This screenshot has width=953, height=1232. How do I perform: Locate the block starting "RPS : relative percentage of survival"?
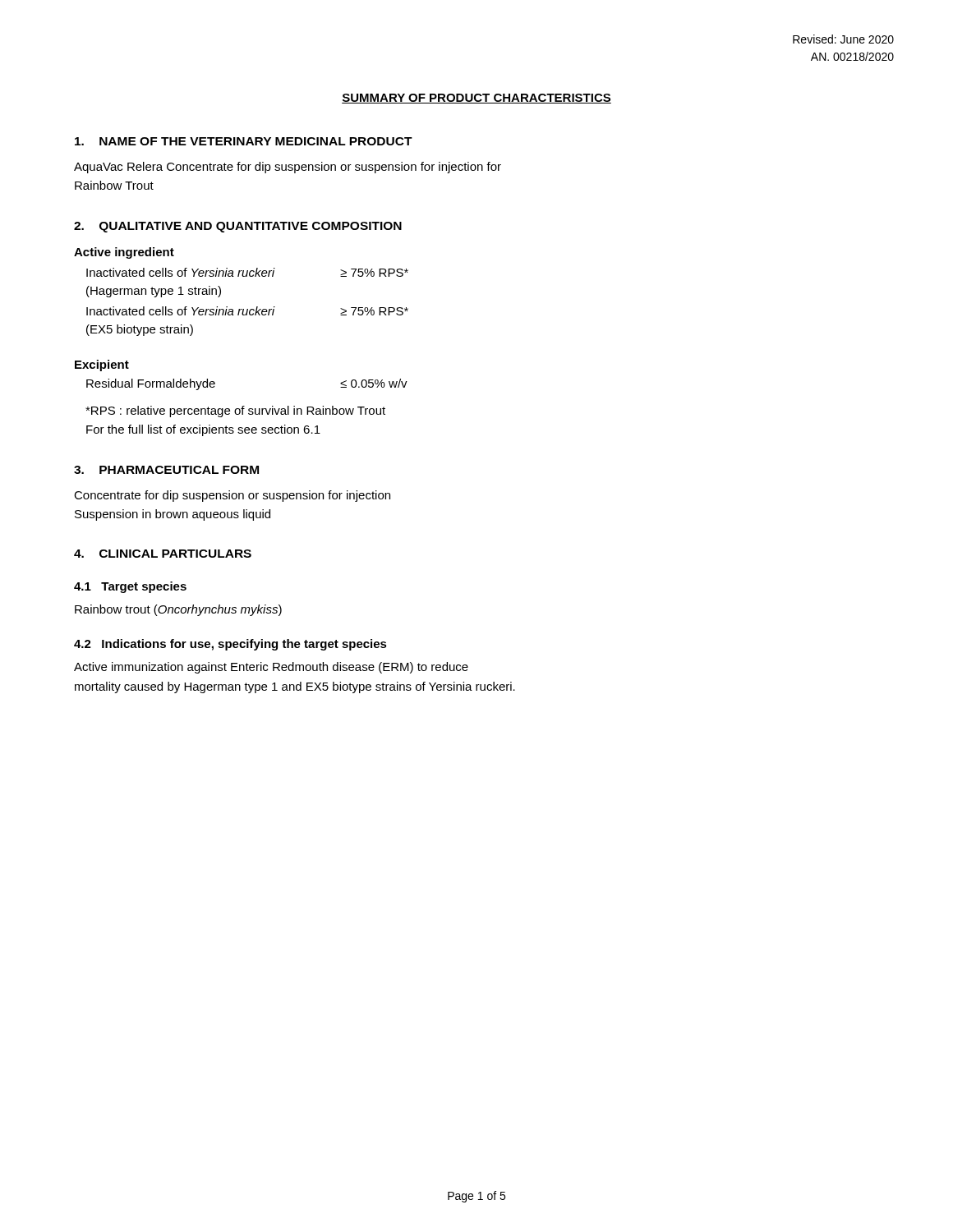coord(235,420)
